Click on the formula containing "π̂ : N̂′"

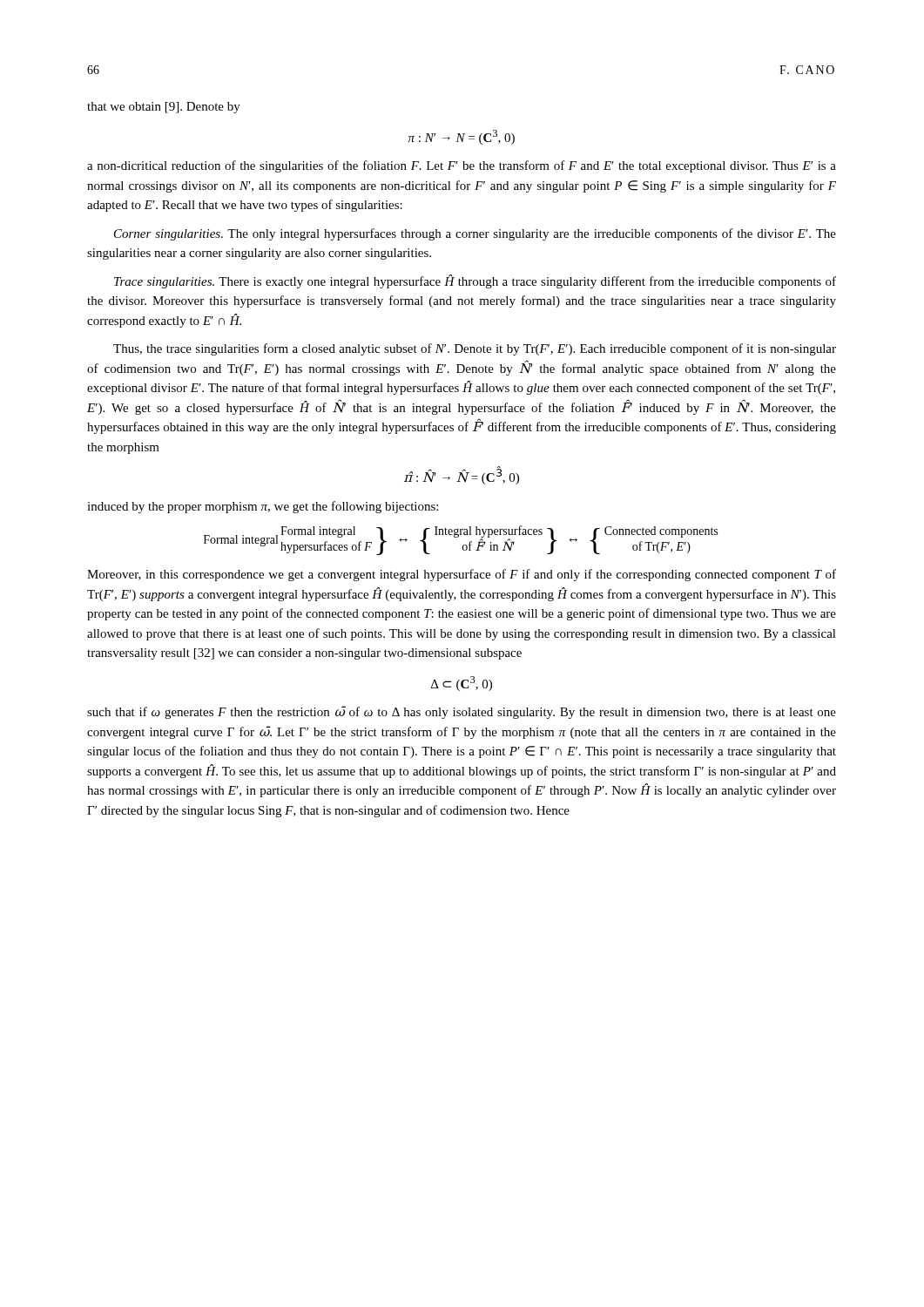462,476
